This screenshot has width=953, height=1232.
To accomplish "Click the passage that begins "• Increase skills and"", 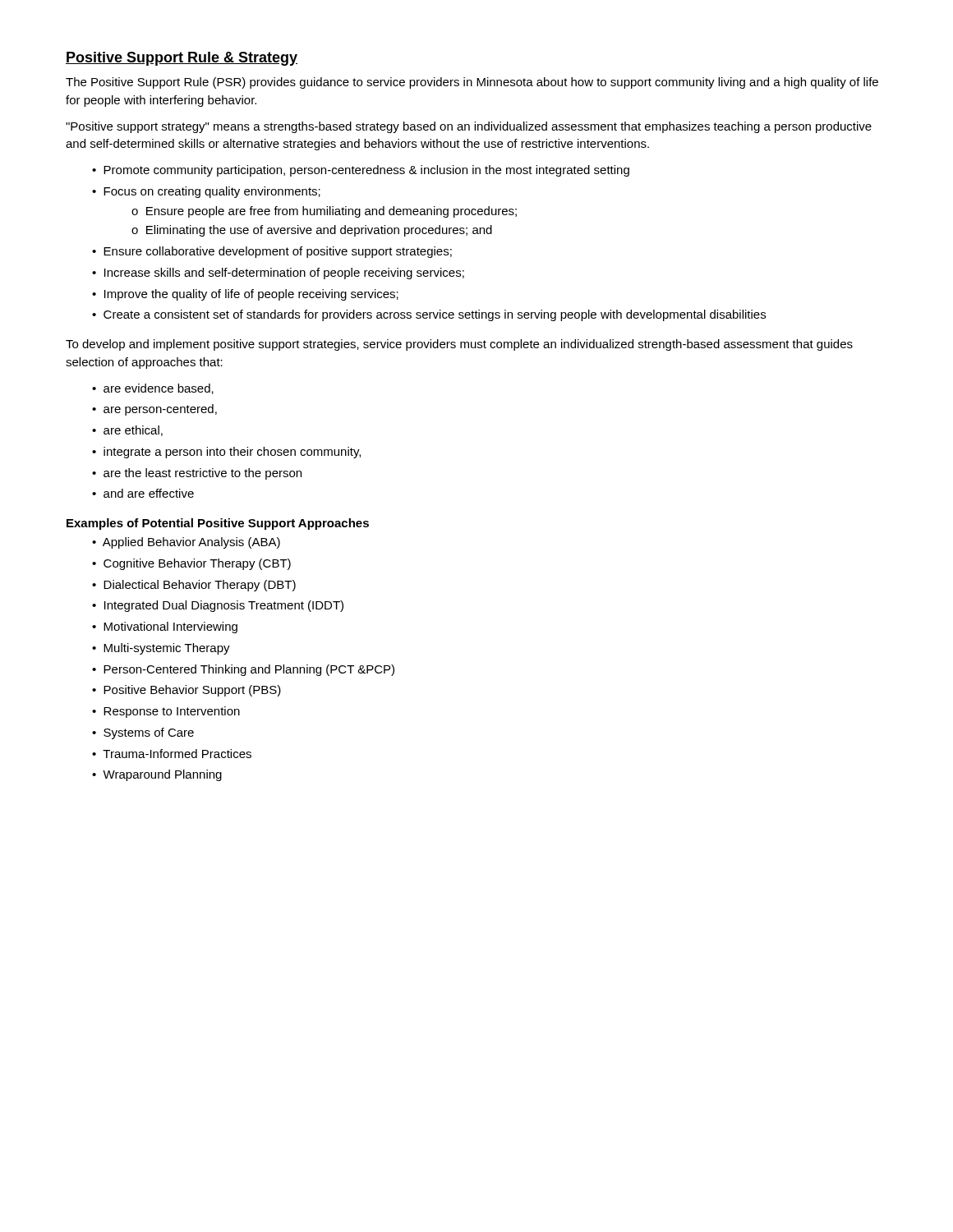I will click(278, 272).
